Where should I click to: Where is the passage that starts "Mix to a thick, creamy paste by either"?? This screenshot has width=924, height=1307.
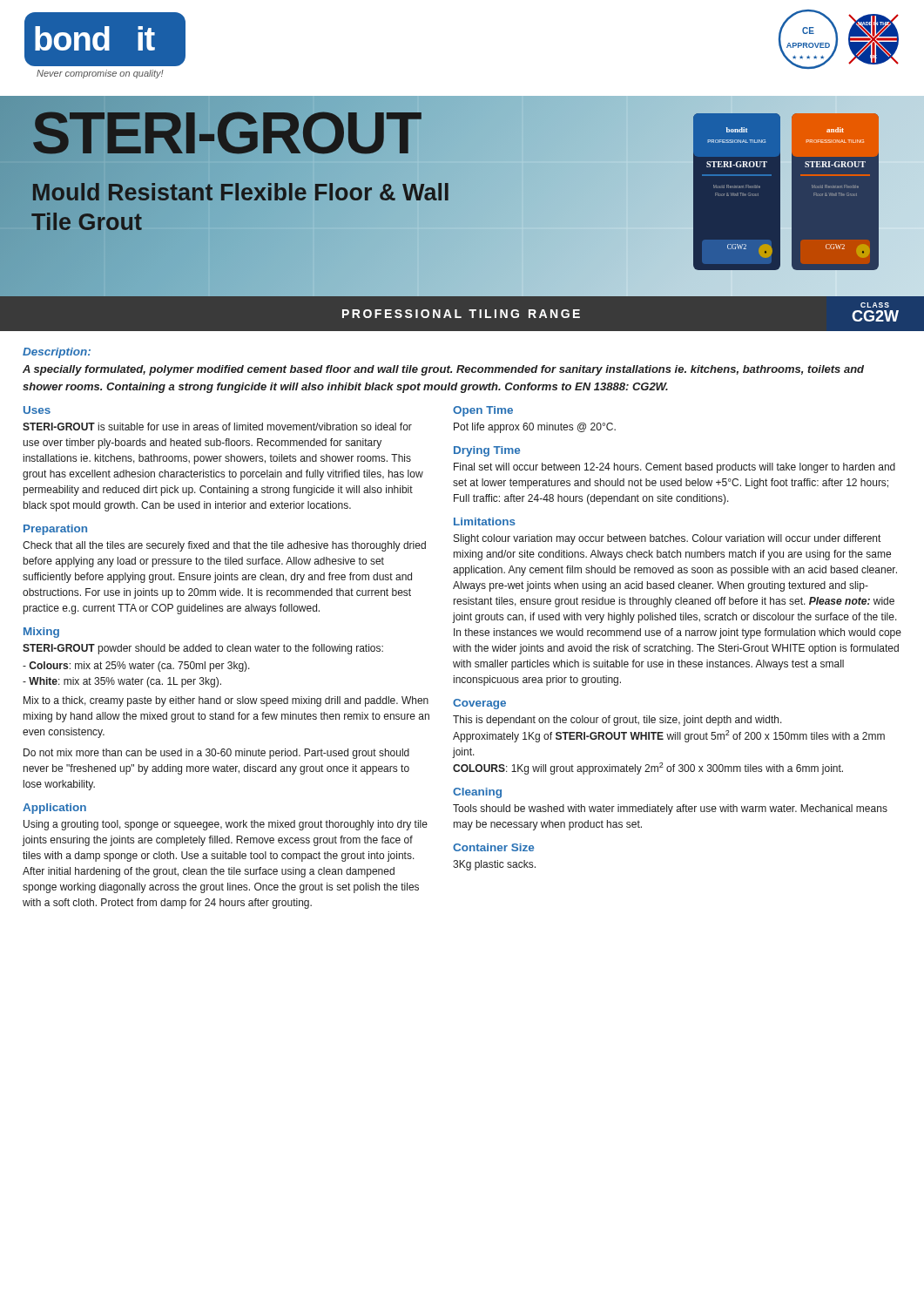[226, 716]
